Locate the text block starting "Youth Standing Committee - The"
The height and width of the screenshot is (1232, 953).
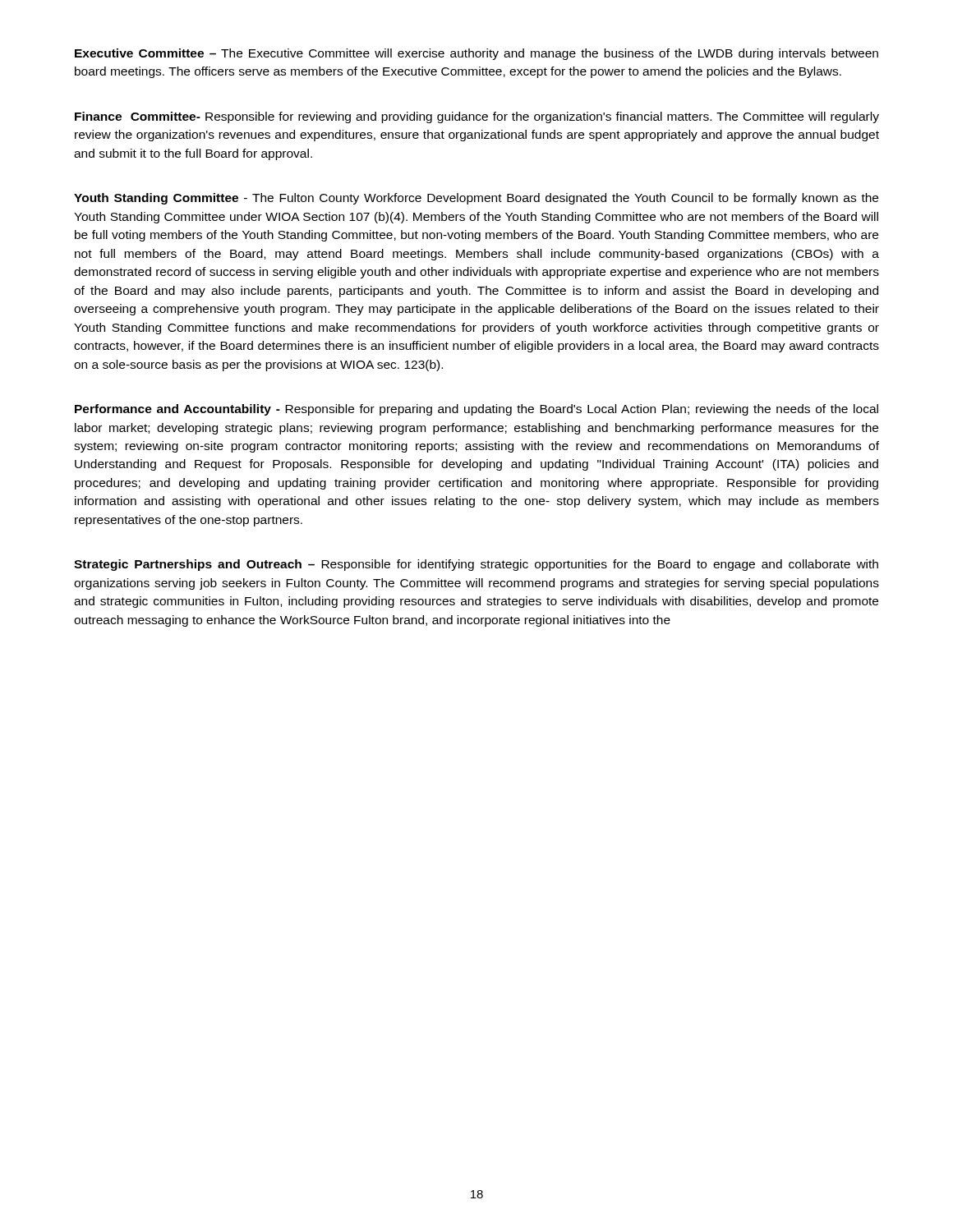coord(476,281)
